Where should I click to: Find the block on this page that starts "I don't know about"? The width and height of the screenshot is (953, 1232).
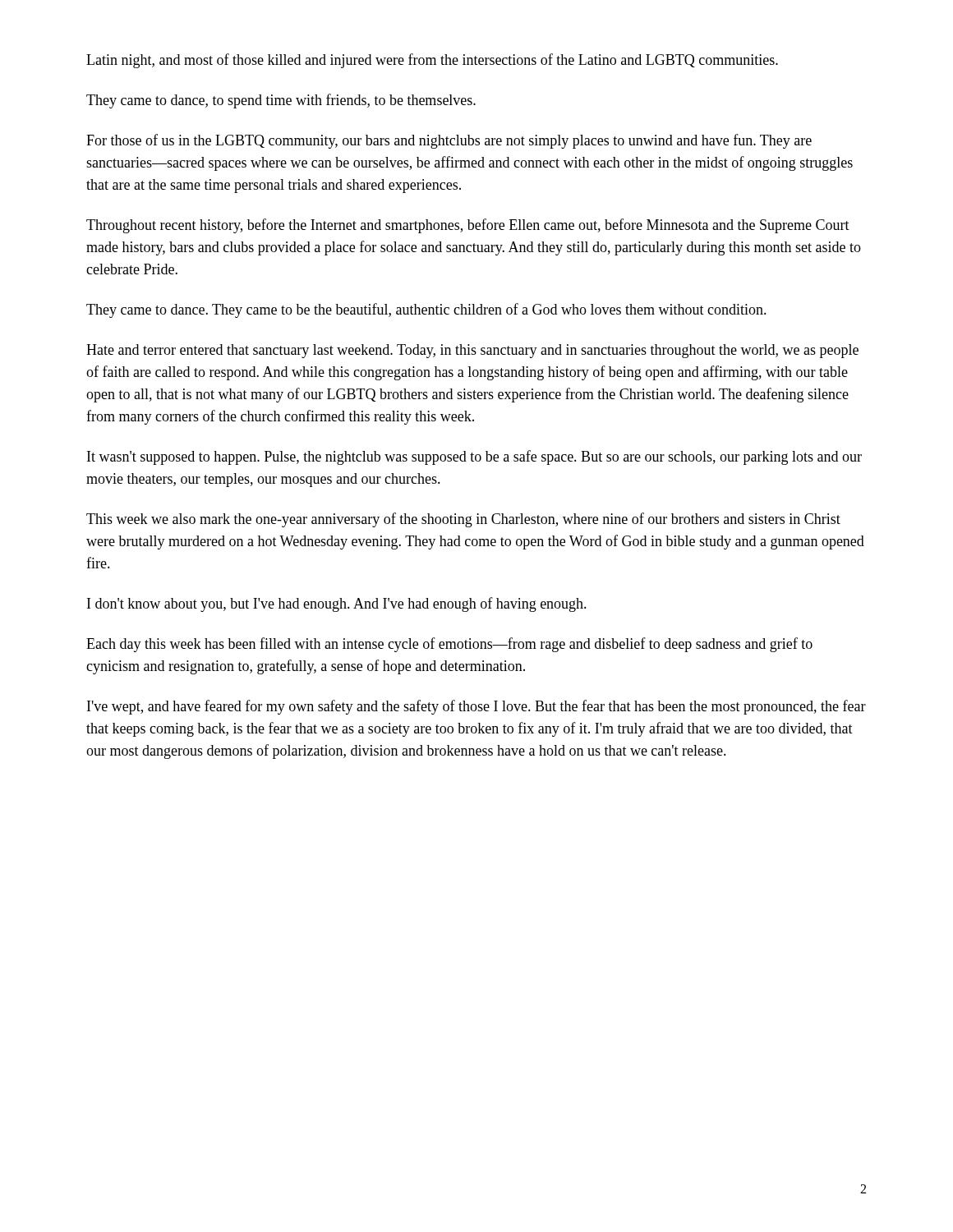pos(337,604)
